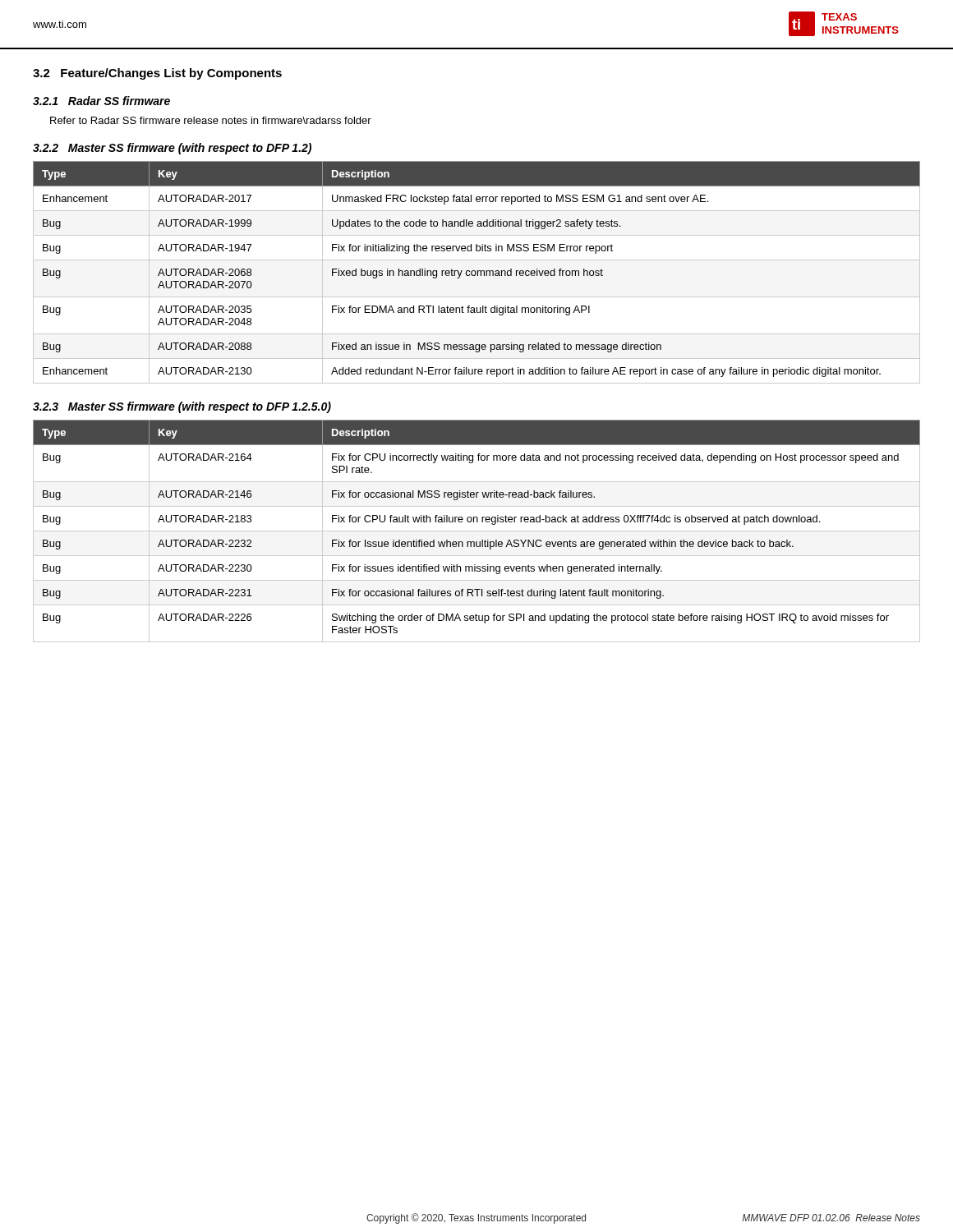Click on the table containing "Fix for occasional MSS register"
Image resolution: width=953 pixels, height=1232 pixels.
click(x=476, y=531)
